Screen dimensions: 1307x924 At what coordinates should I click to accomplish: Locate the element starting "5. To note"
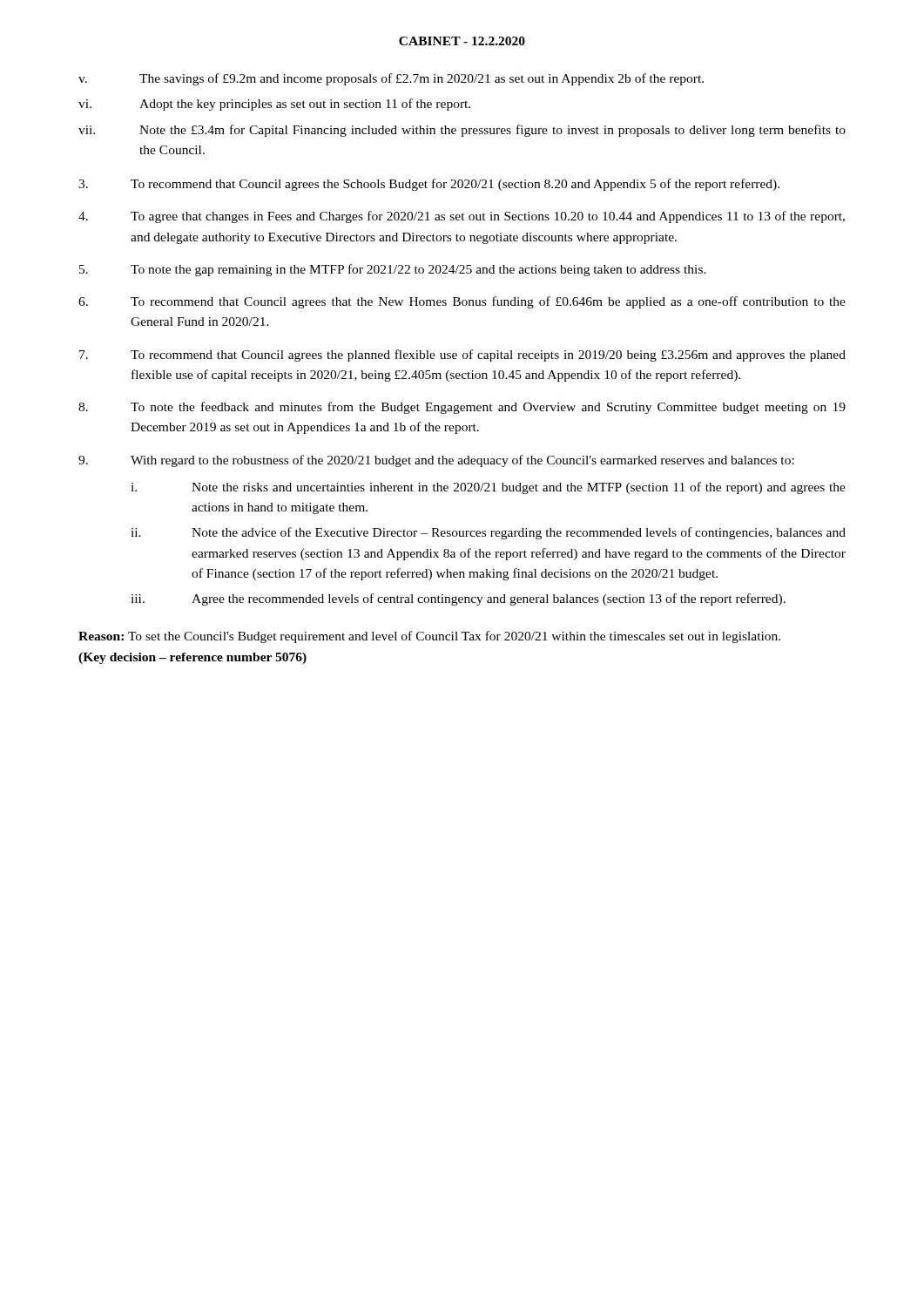pyautogui.click(x=462, y=269)
